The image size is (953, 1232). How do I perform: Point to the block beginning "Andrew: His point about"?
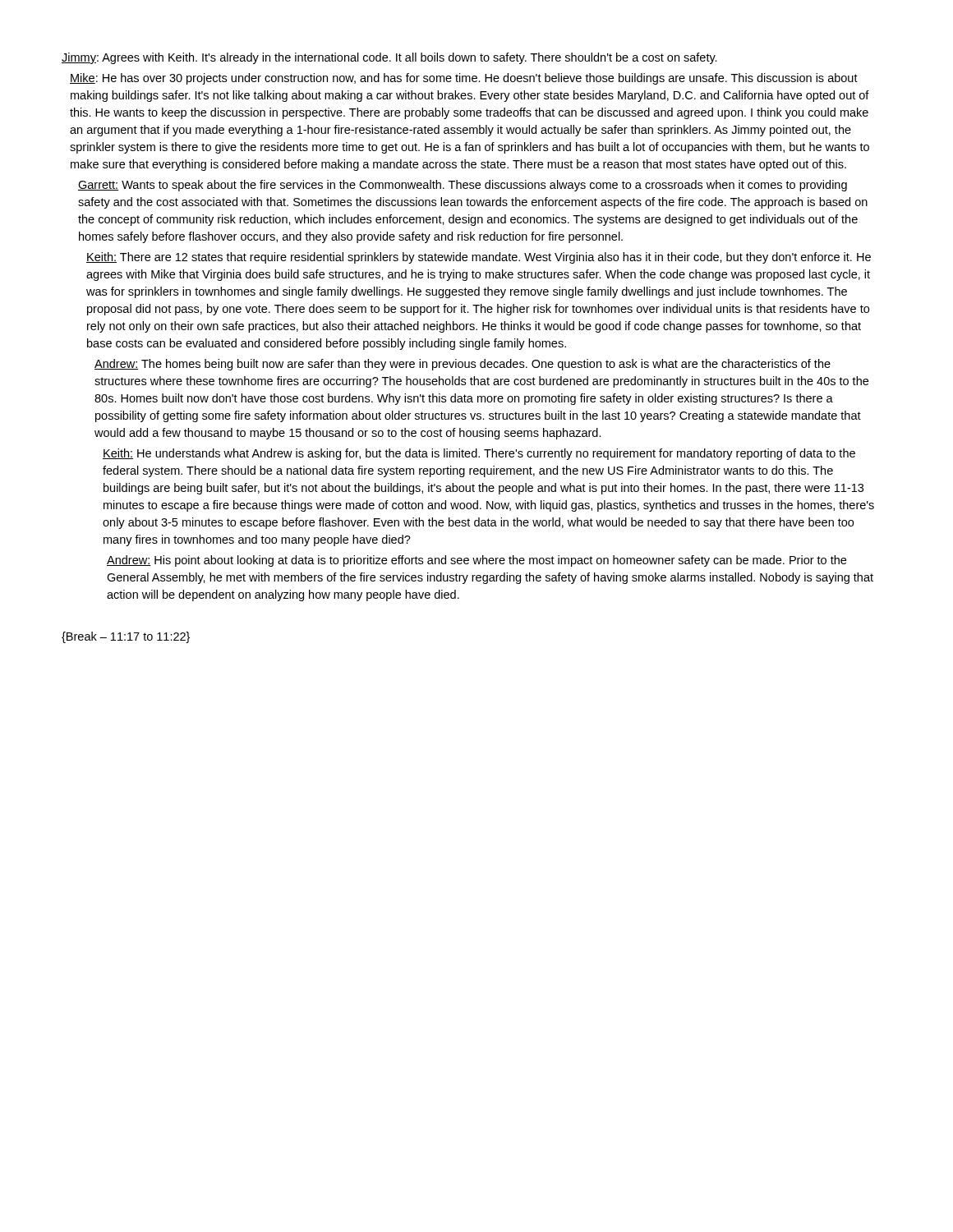pyautogui.click(x=490, y=578)
